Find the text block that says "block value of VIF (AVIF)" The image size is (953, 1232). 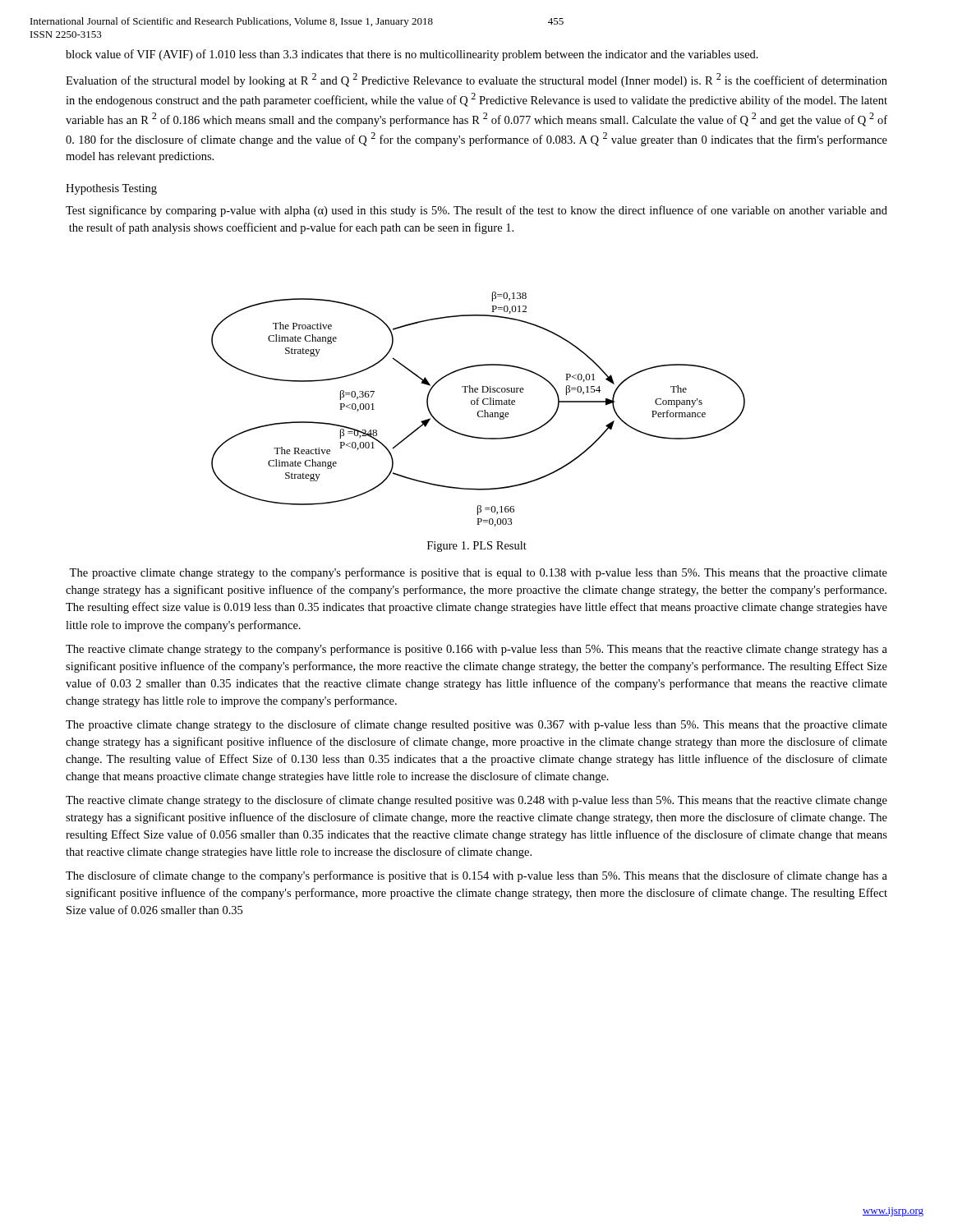pos(476,55)
